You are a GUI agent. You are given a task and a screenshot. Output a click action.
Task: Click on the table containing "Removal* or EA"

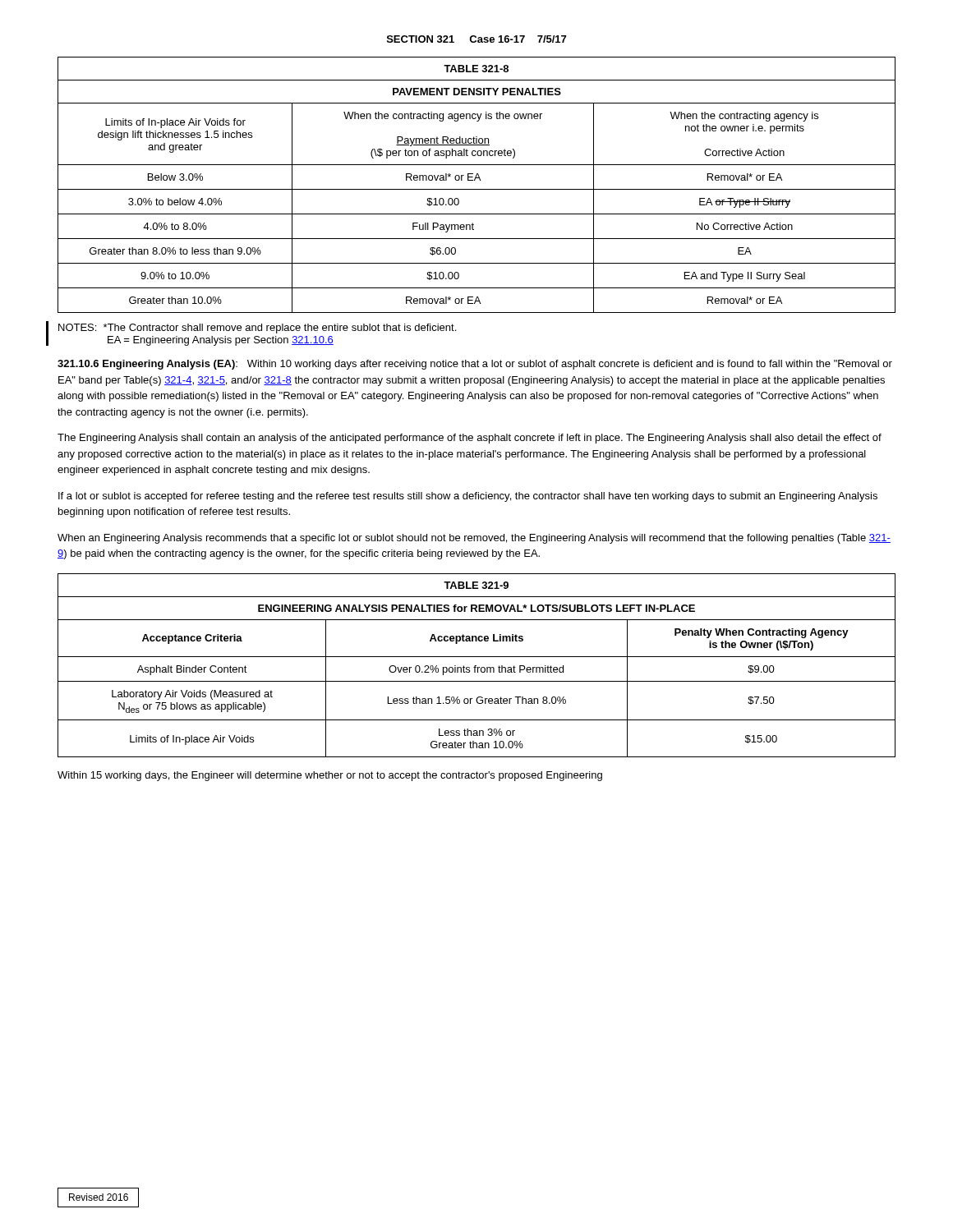476,185
